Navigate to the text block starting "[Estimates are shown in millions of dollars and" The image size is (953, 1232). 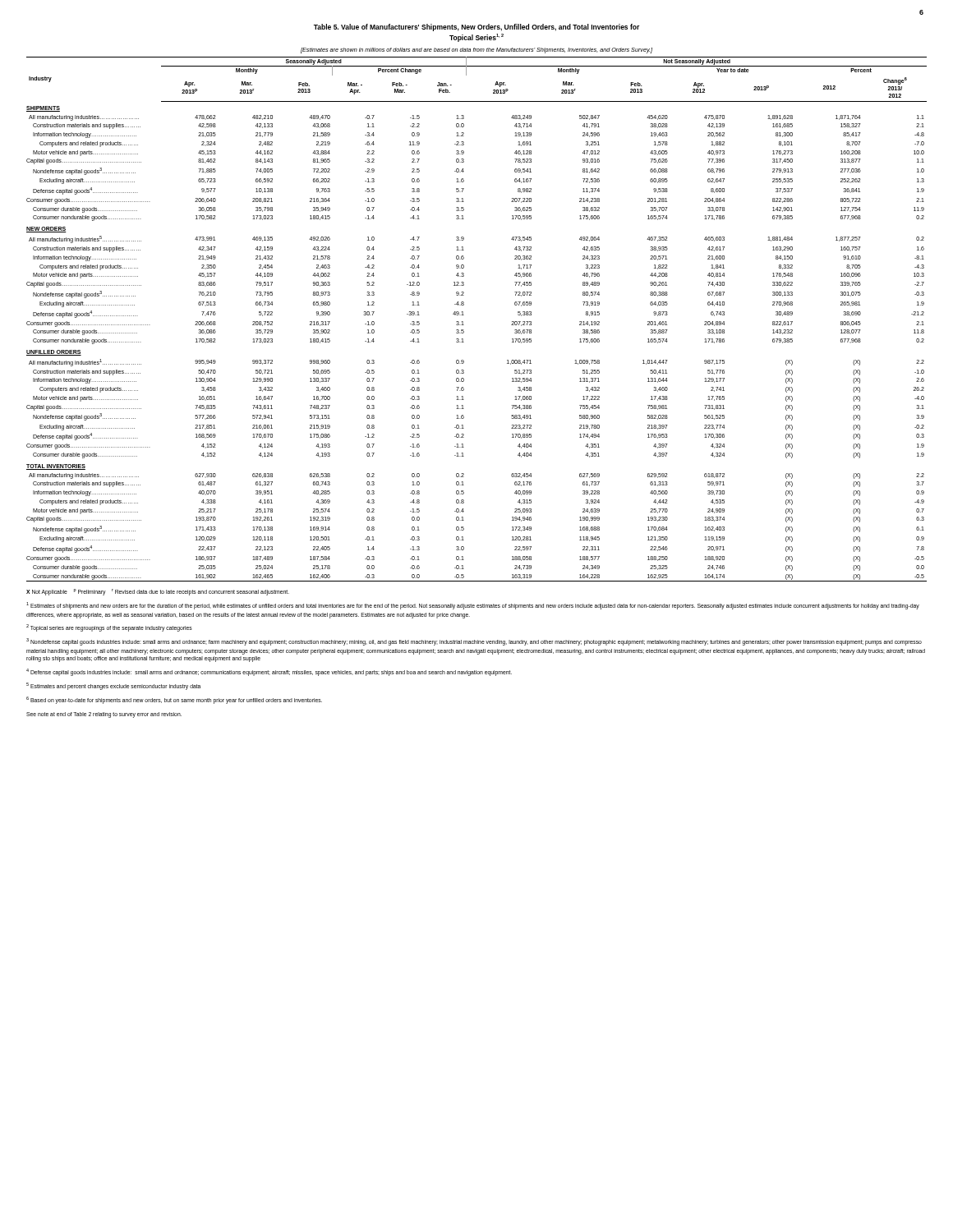pos(476,49)
